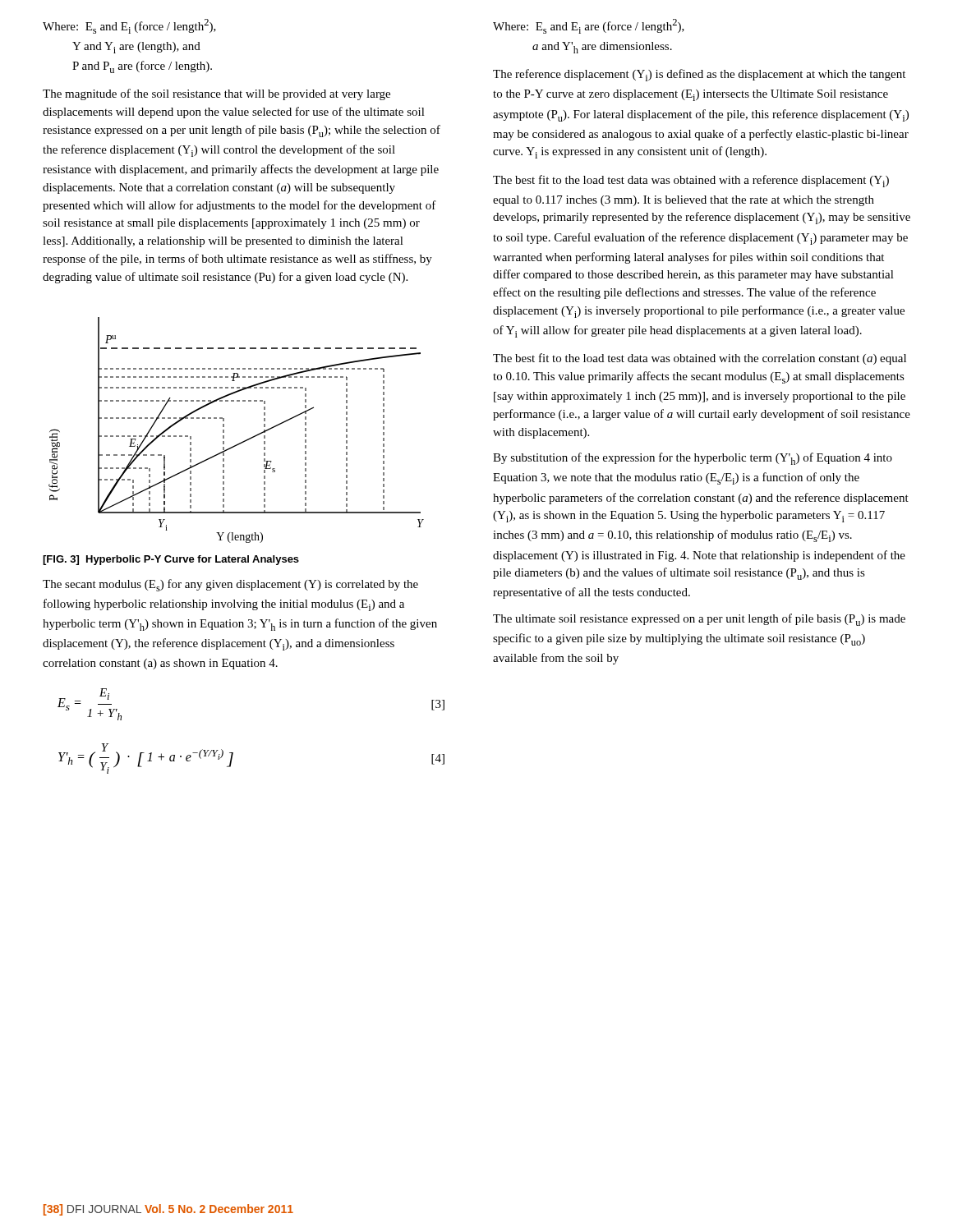This screenshot has height=1232, width=953.
Task: Navigate to the region starting "The secant modulus (Es) for any given displacement"
Action: 240,624
